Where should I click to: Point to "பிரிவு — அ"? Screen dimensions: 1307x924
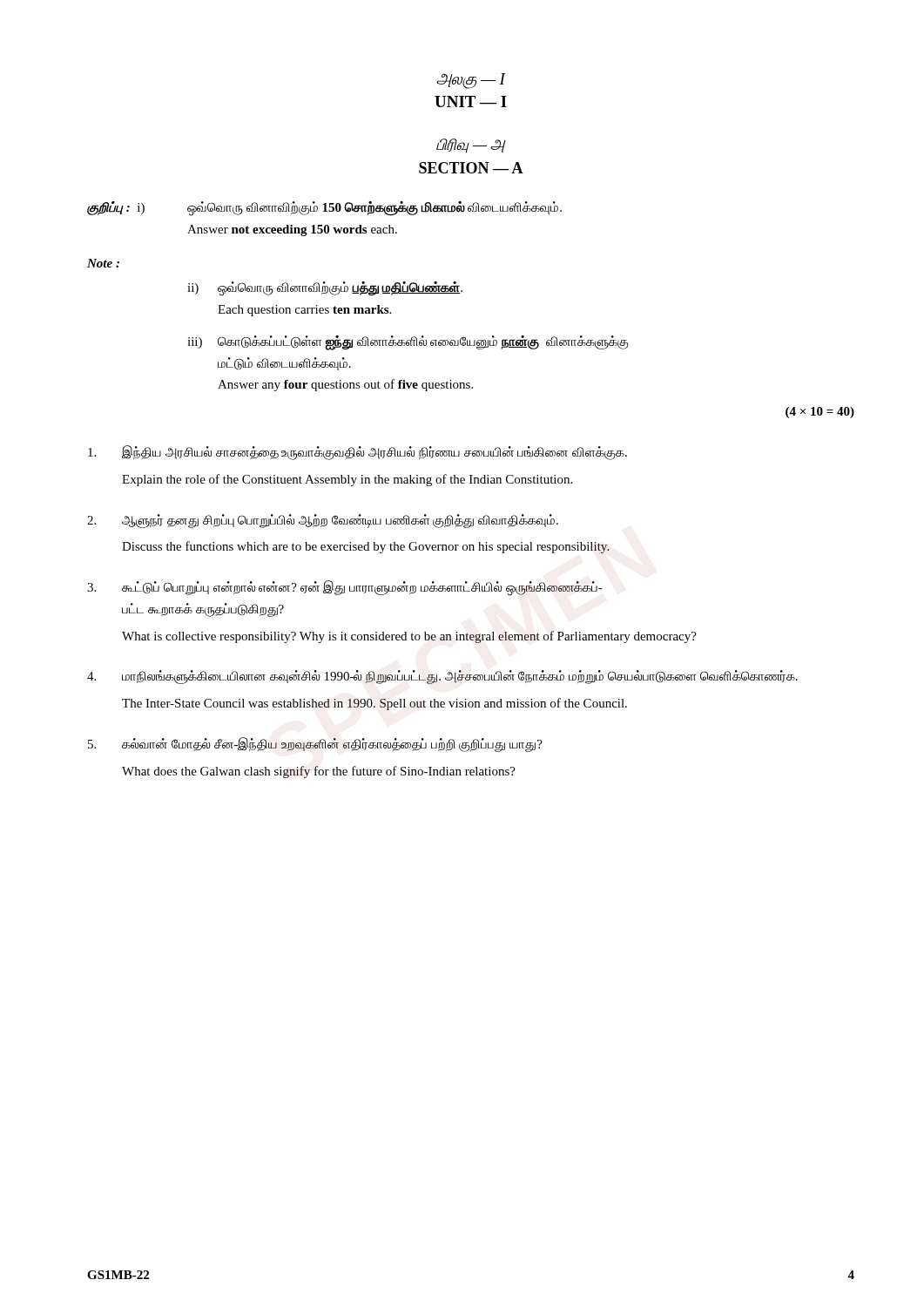471,145
